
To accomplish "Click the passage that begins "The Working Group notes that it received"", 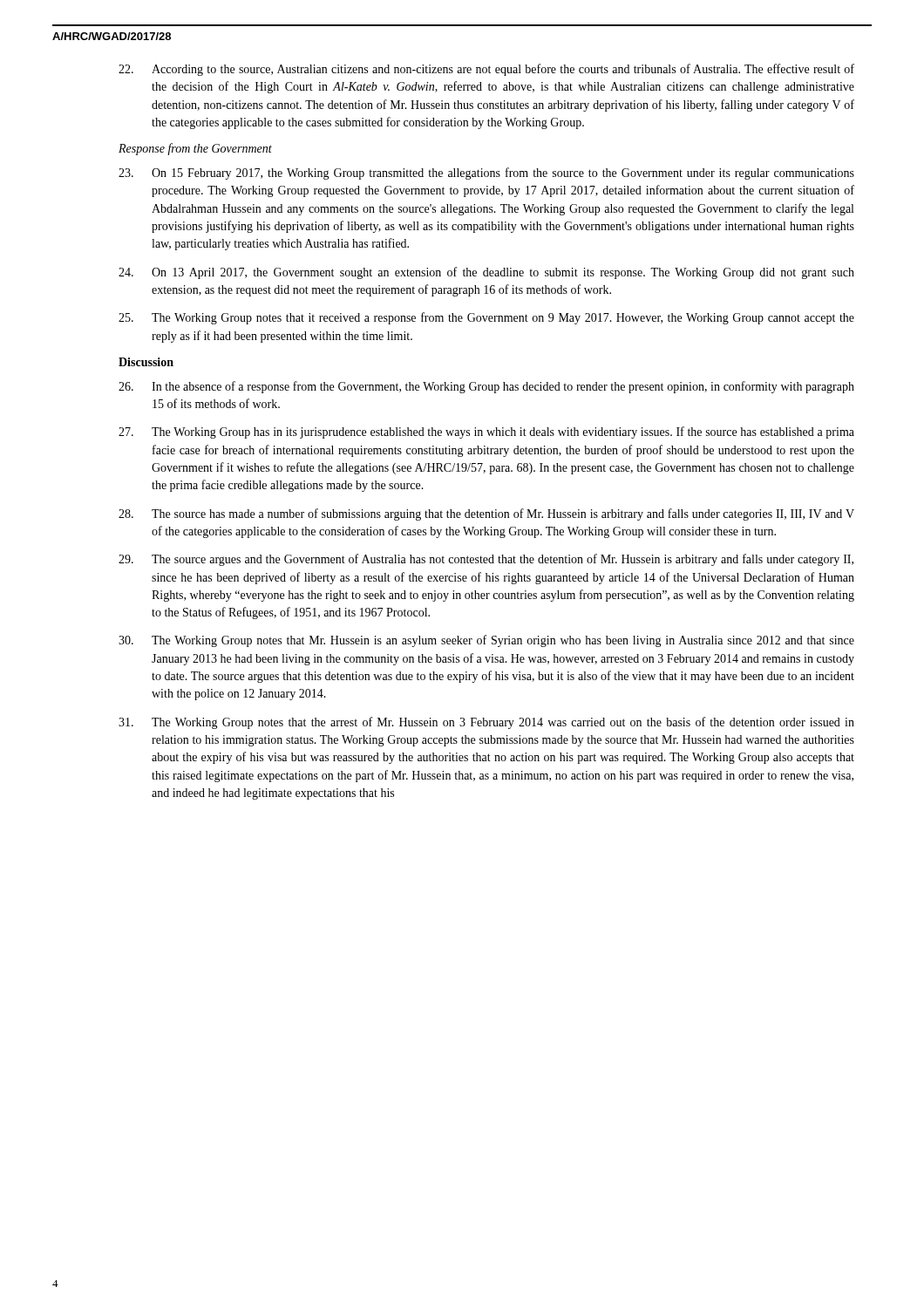I will pos(486,327).
